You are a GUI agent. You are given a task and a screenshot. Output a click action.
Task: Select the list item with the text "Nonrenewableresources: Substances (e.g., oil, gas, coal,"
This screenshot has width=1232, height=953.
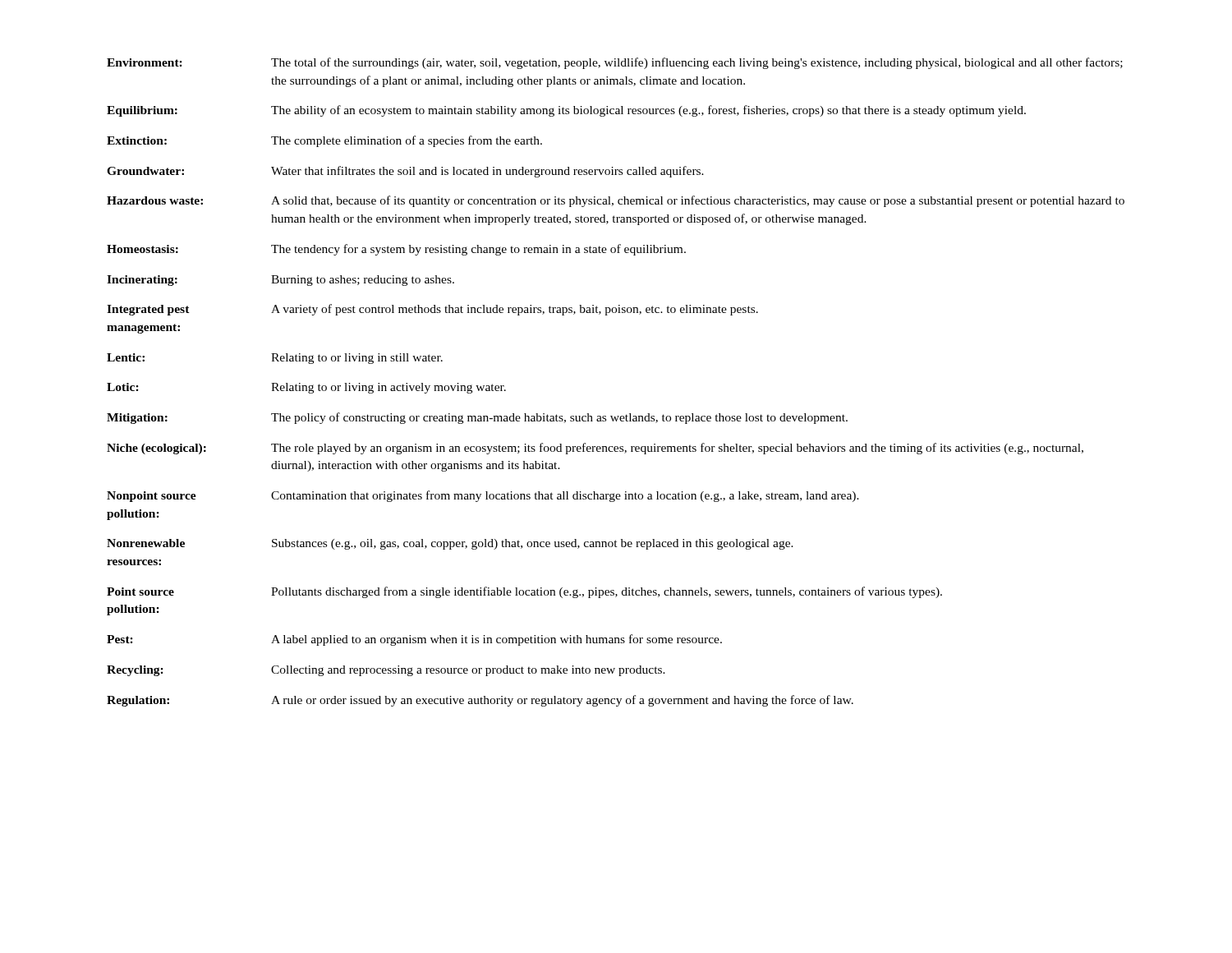(x=616, y=554)
